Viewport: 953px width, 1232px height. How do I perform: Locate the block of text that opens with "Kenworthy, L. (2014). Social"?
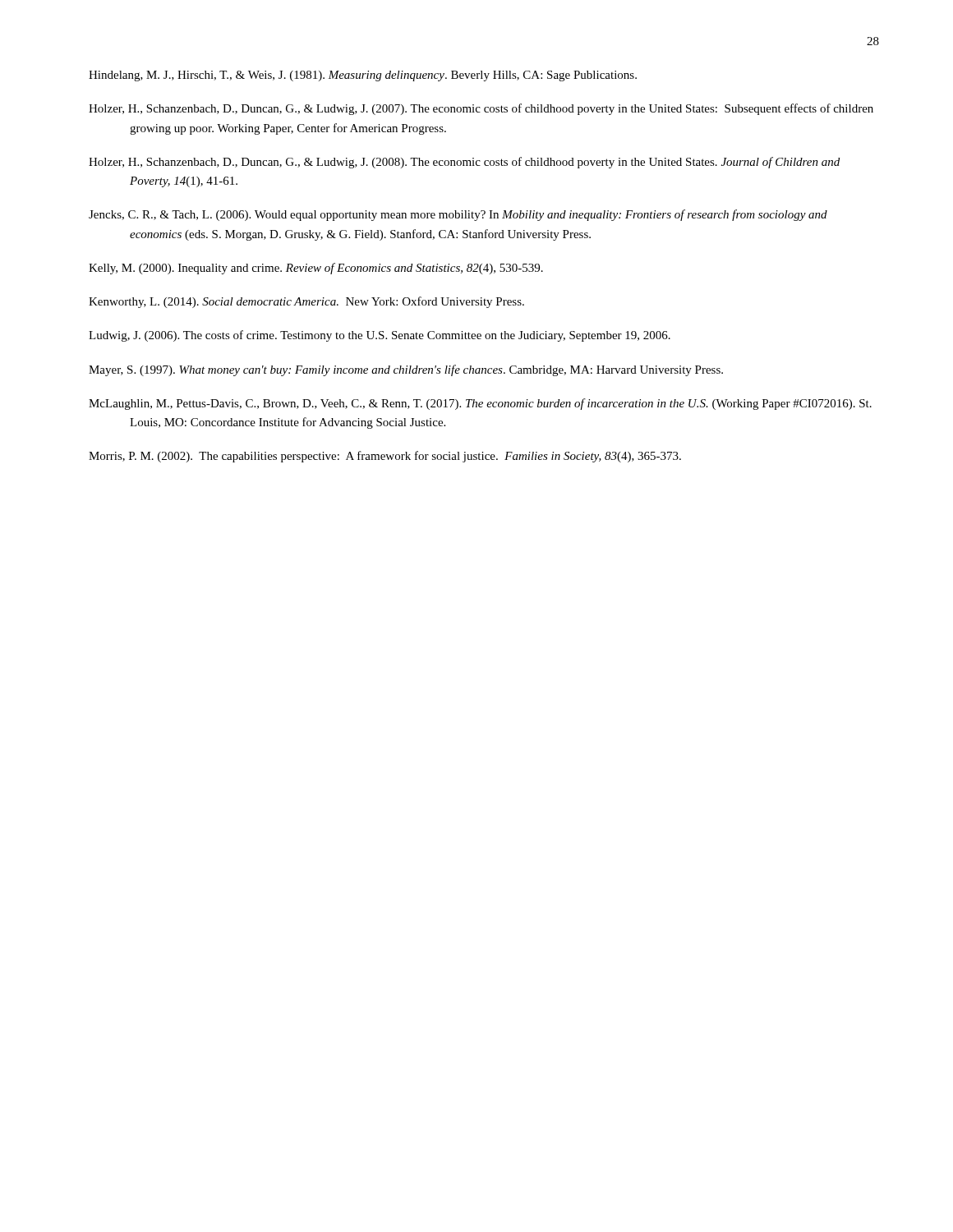[x=307, y=301]
